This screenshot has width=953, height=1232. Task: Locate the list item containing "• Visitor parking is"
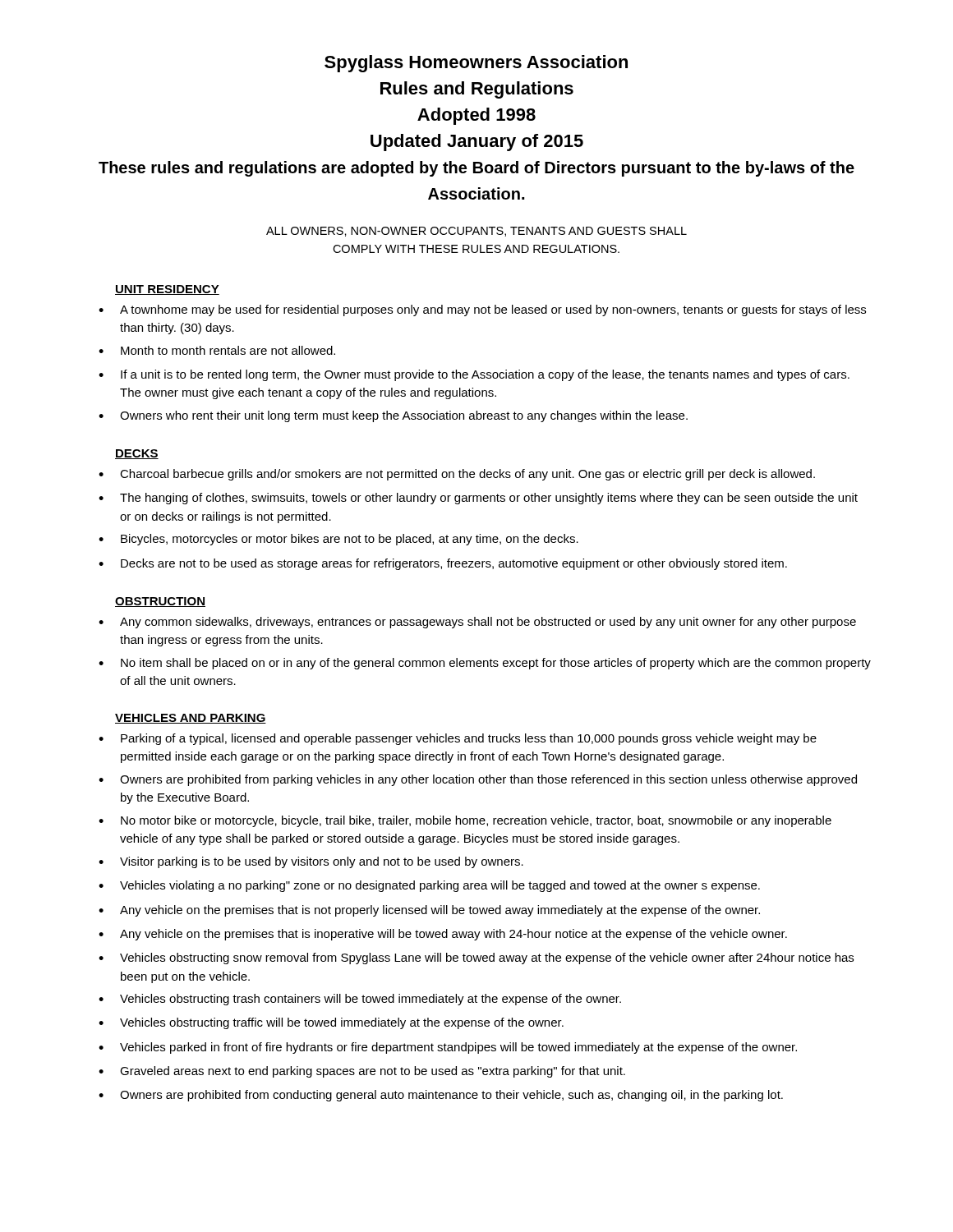(x=485, y=863)
